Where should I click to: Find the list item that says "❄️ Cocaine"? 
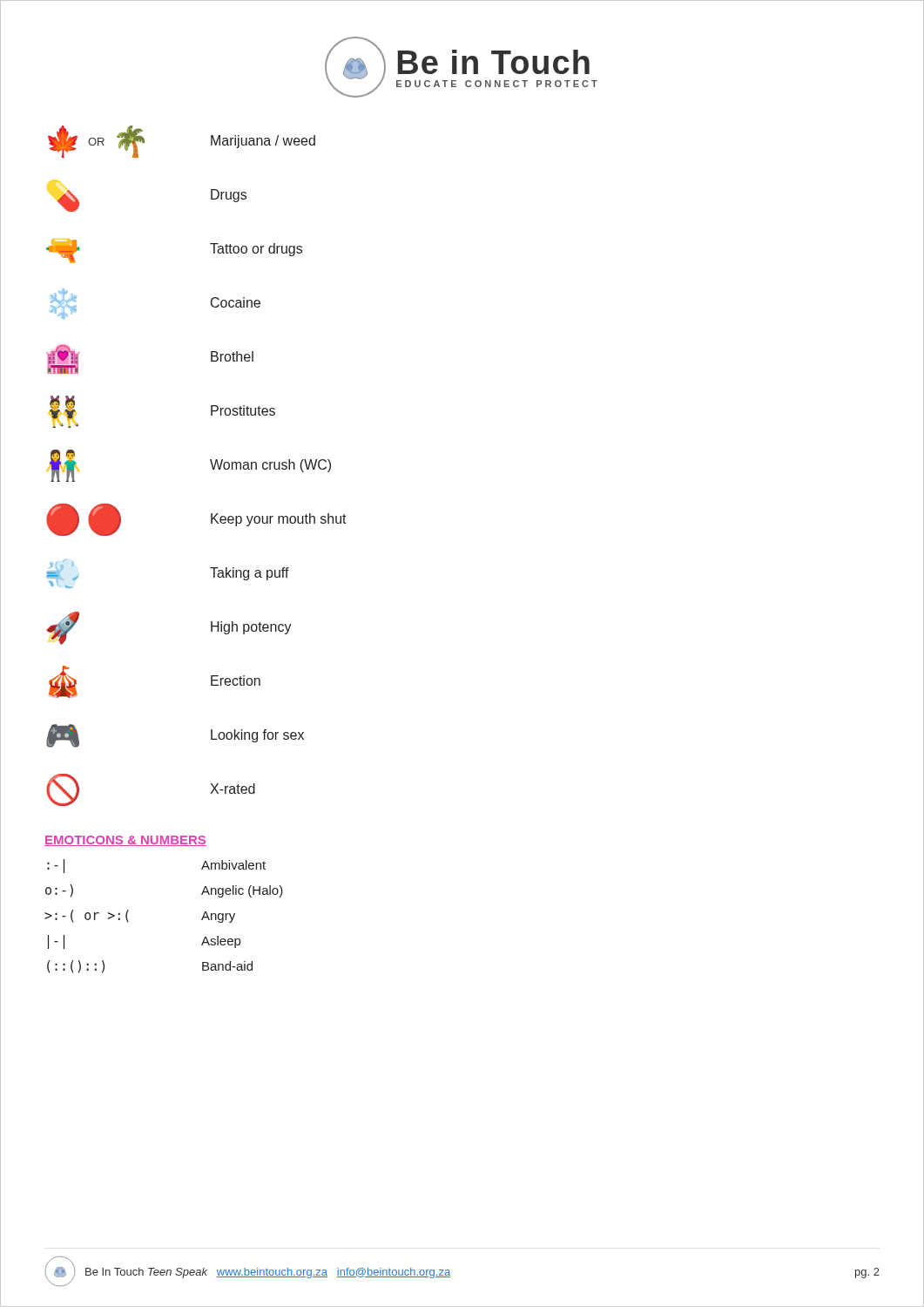pos(63,301)
